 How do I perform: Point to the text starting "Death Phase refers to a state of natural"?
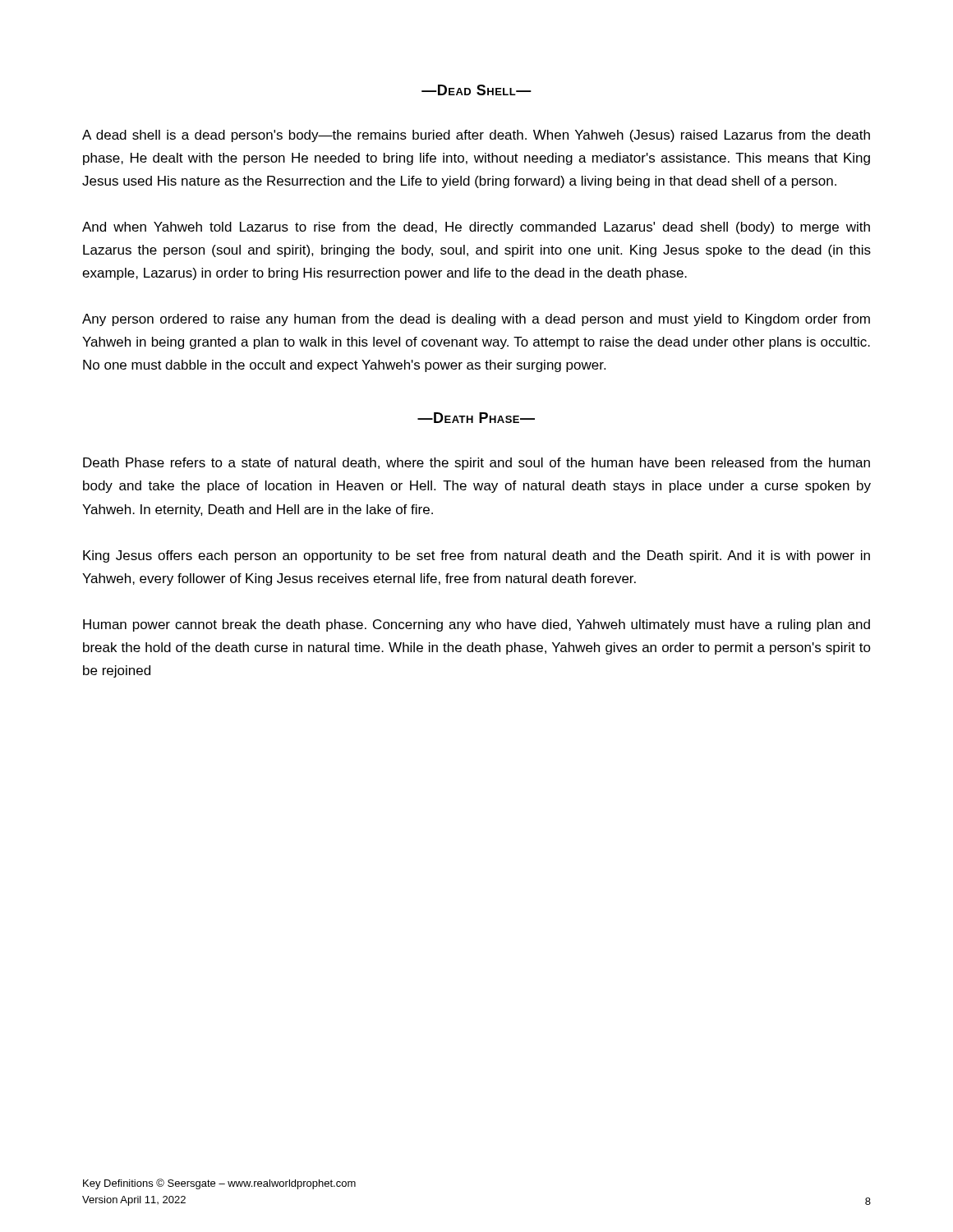(476, 486)
